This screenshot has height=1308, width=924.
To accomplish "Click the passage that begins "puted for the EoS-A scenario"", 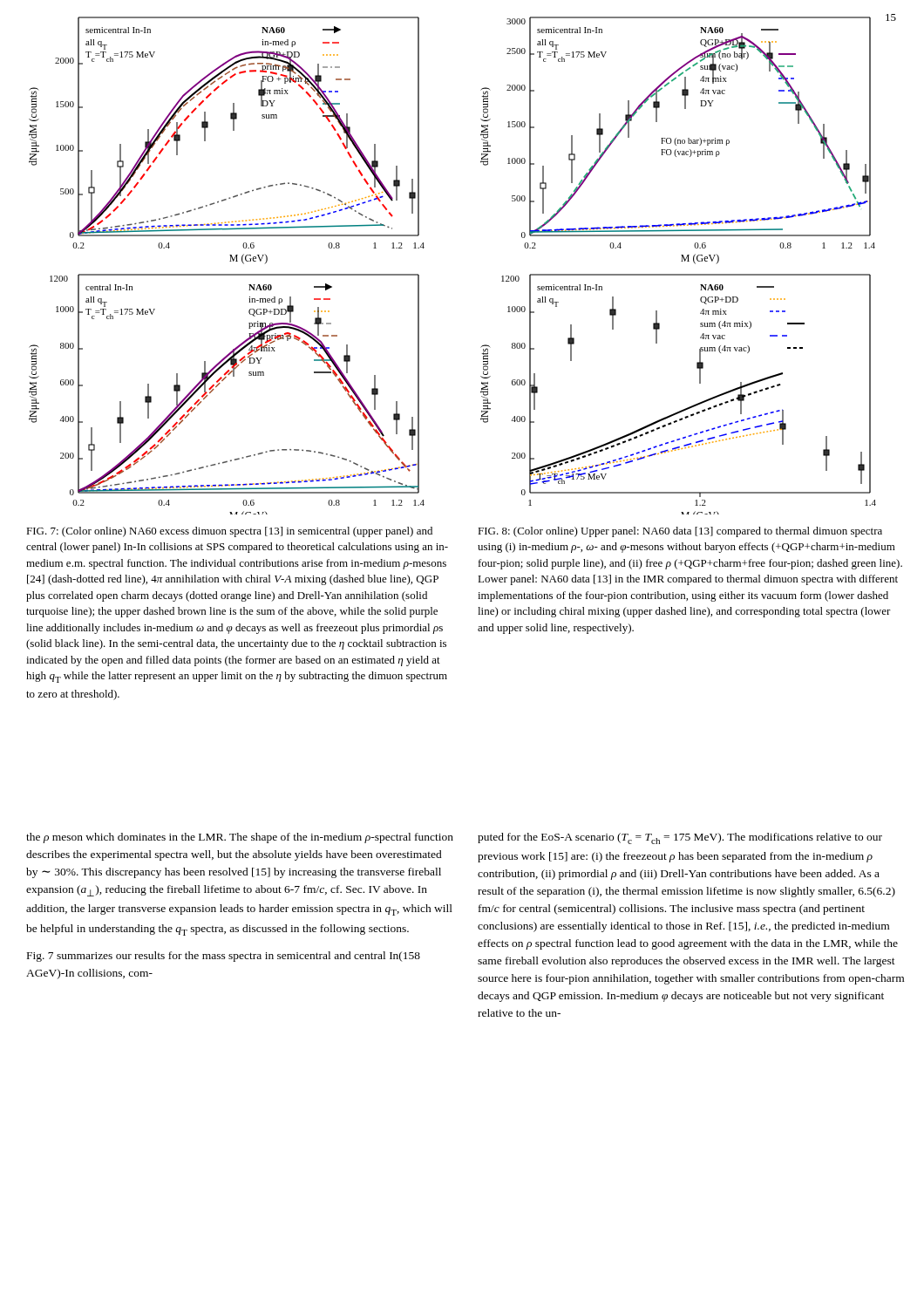I will click(691, 925).
